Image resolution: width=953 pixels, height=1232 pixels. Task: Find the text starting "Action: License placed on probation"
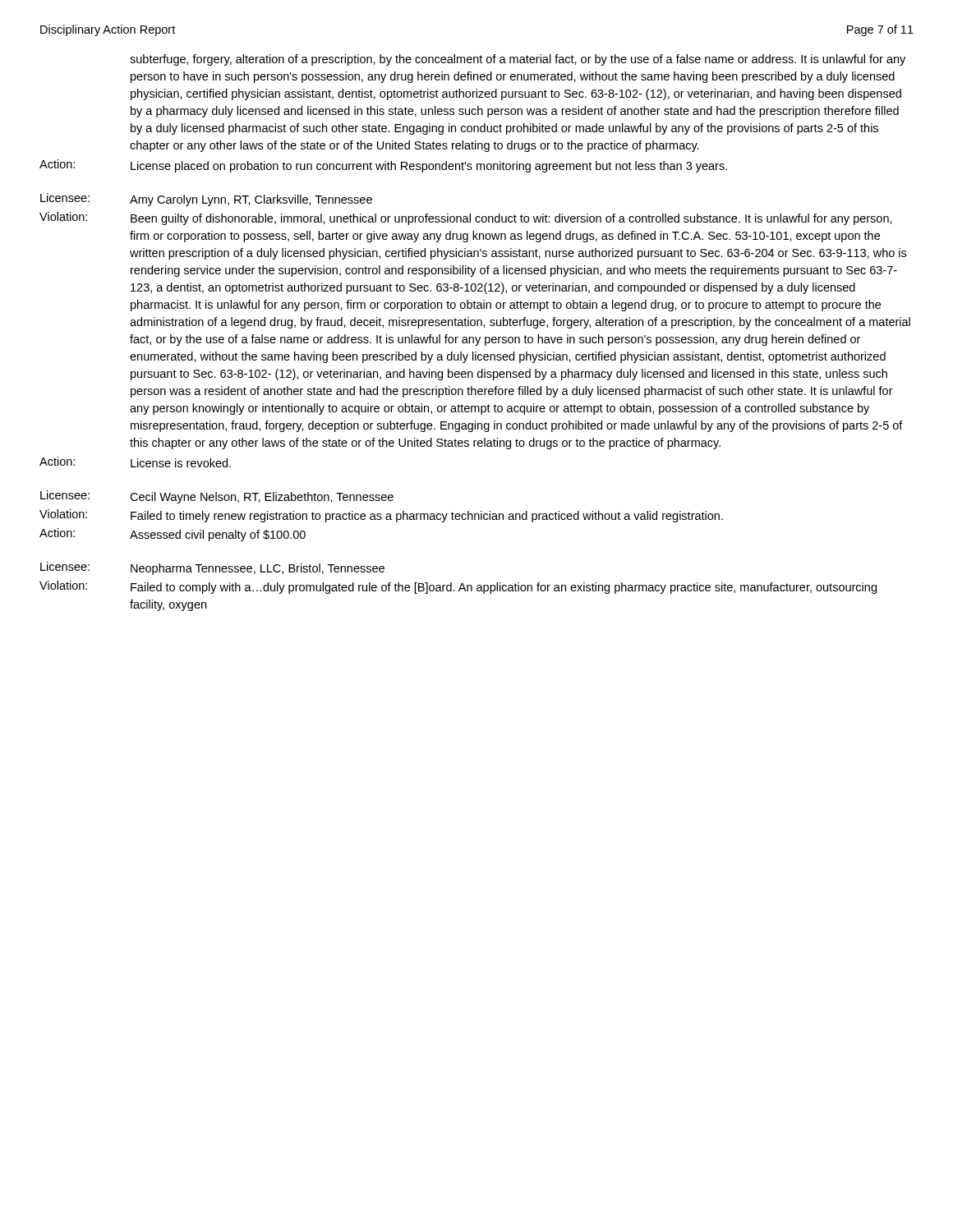pyautogui.click(x=476, y=166)
